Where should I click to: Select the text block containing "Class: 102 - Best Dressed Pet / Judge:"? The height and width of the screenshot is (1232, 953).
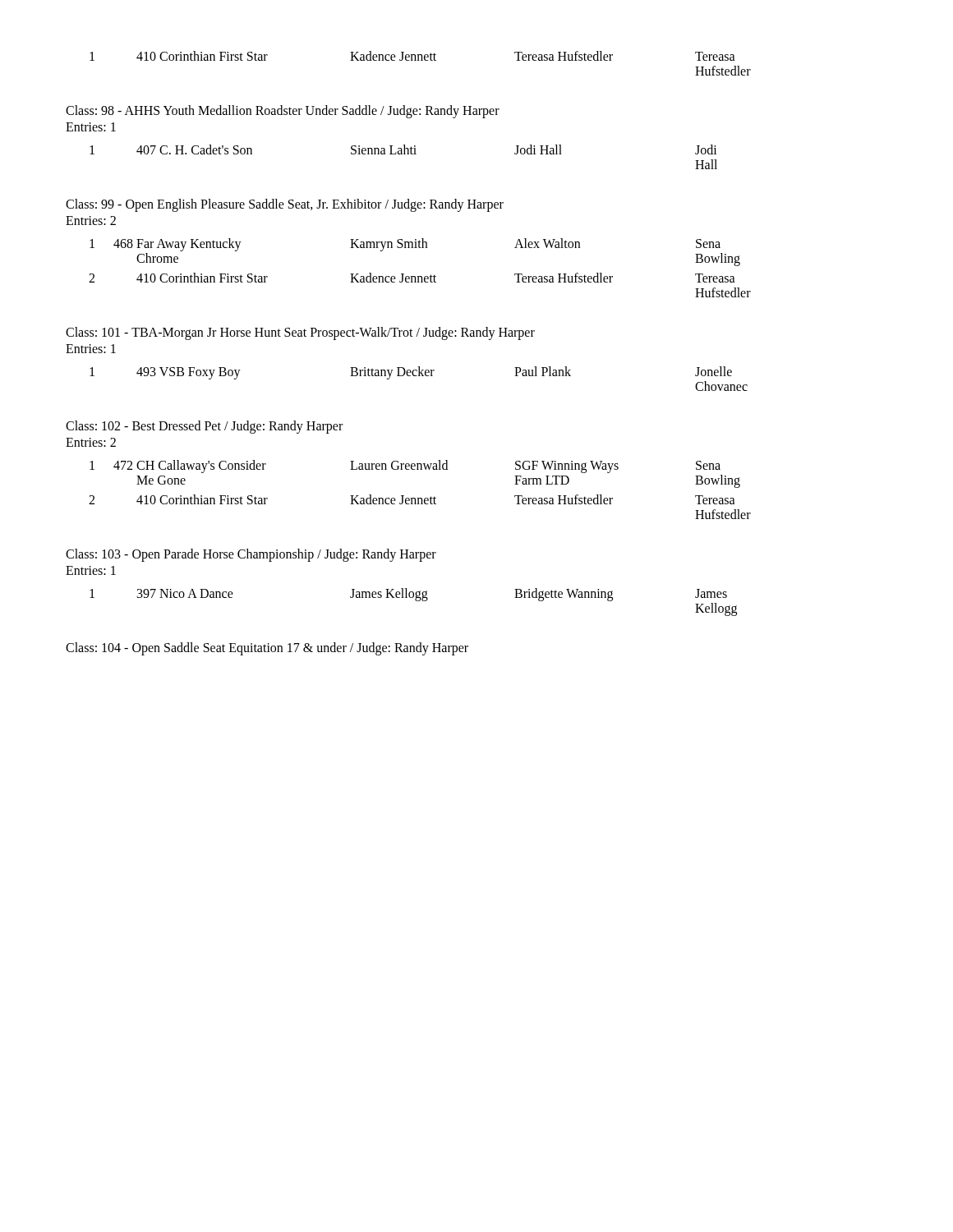click(x=204, y=426)
